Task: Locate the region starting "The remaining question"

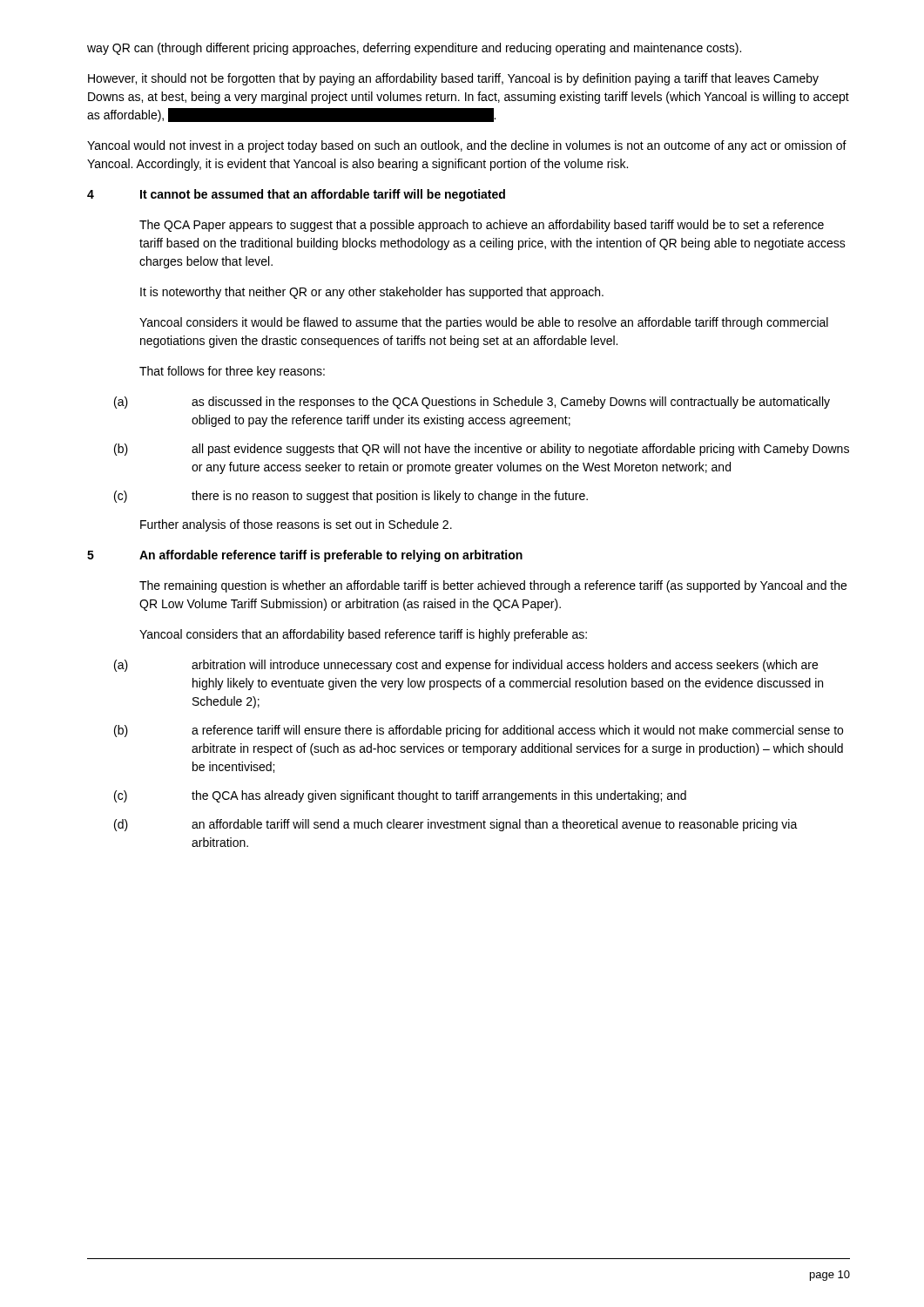Action: (493, 595)
